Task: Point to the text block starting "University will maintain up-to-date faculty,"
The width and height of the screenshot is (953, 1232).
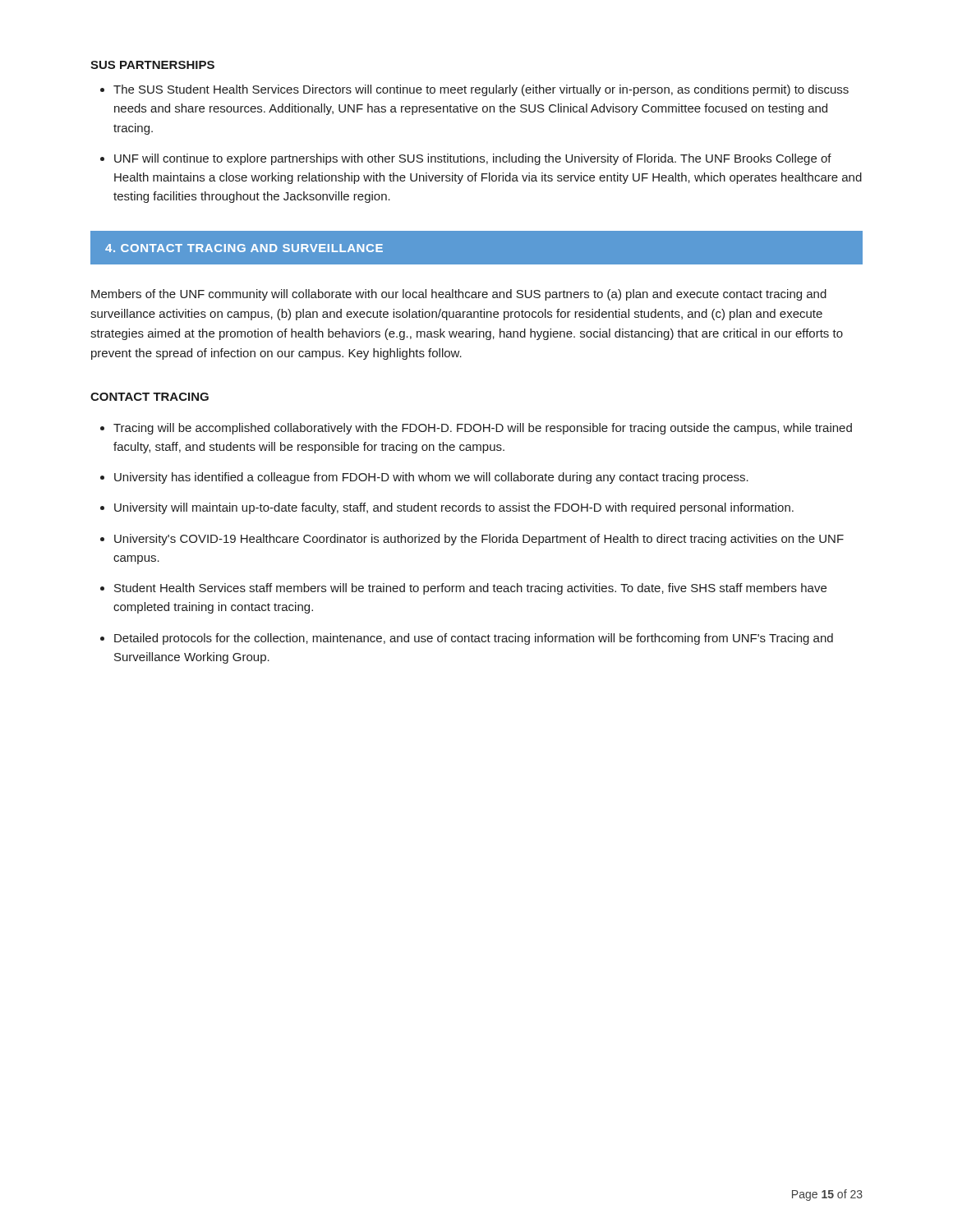Action: 454,507
